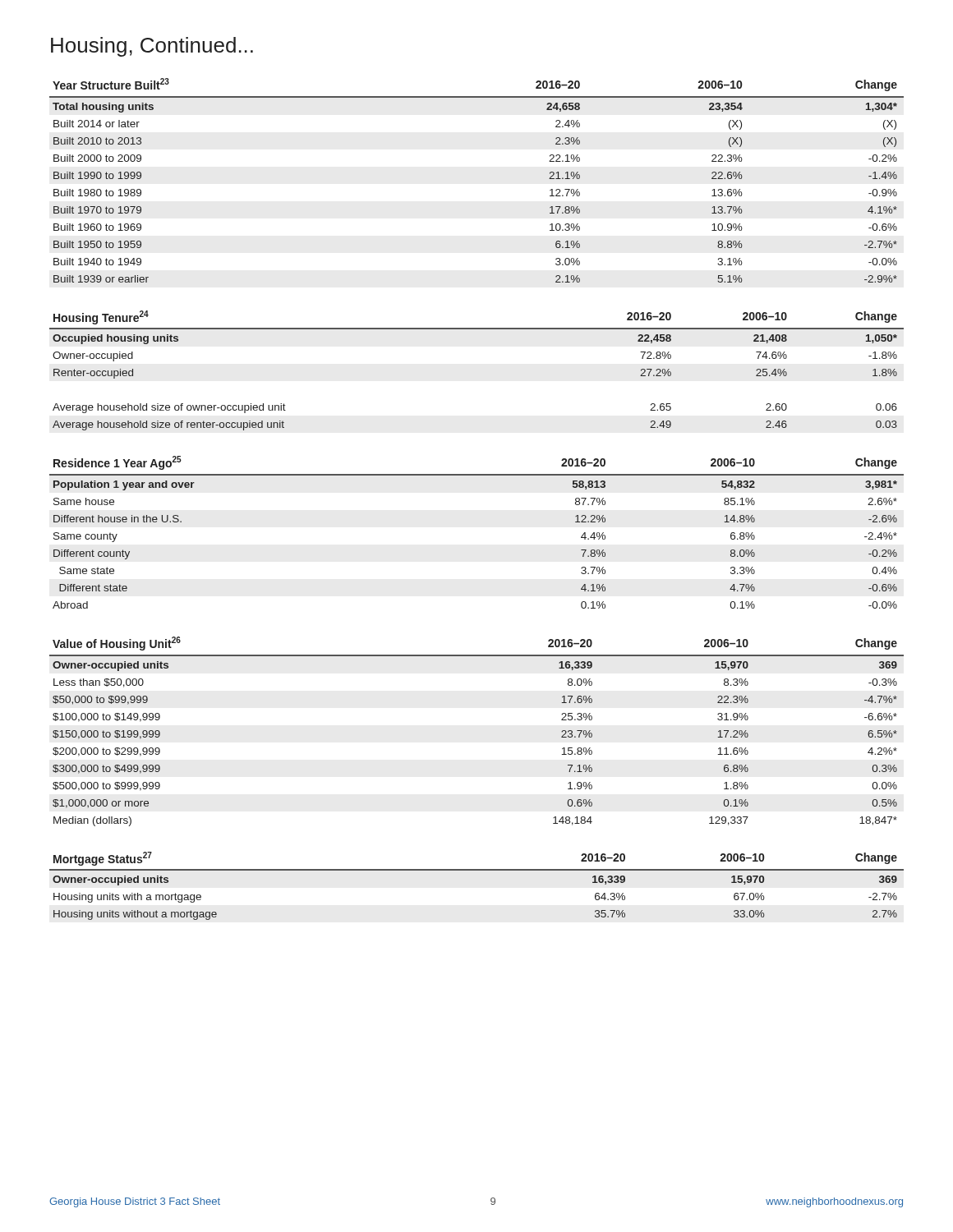Find the table that mentions "$50,000 to $99,999"
953x1232 pixels.
coord(476,730)
